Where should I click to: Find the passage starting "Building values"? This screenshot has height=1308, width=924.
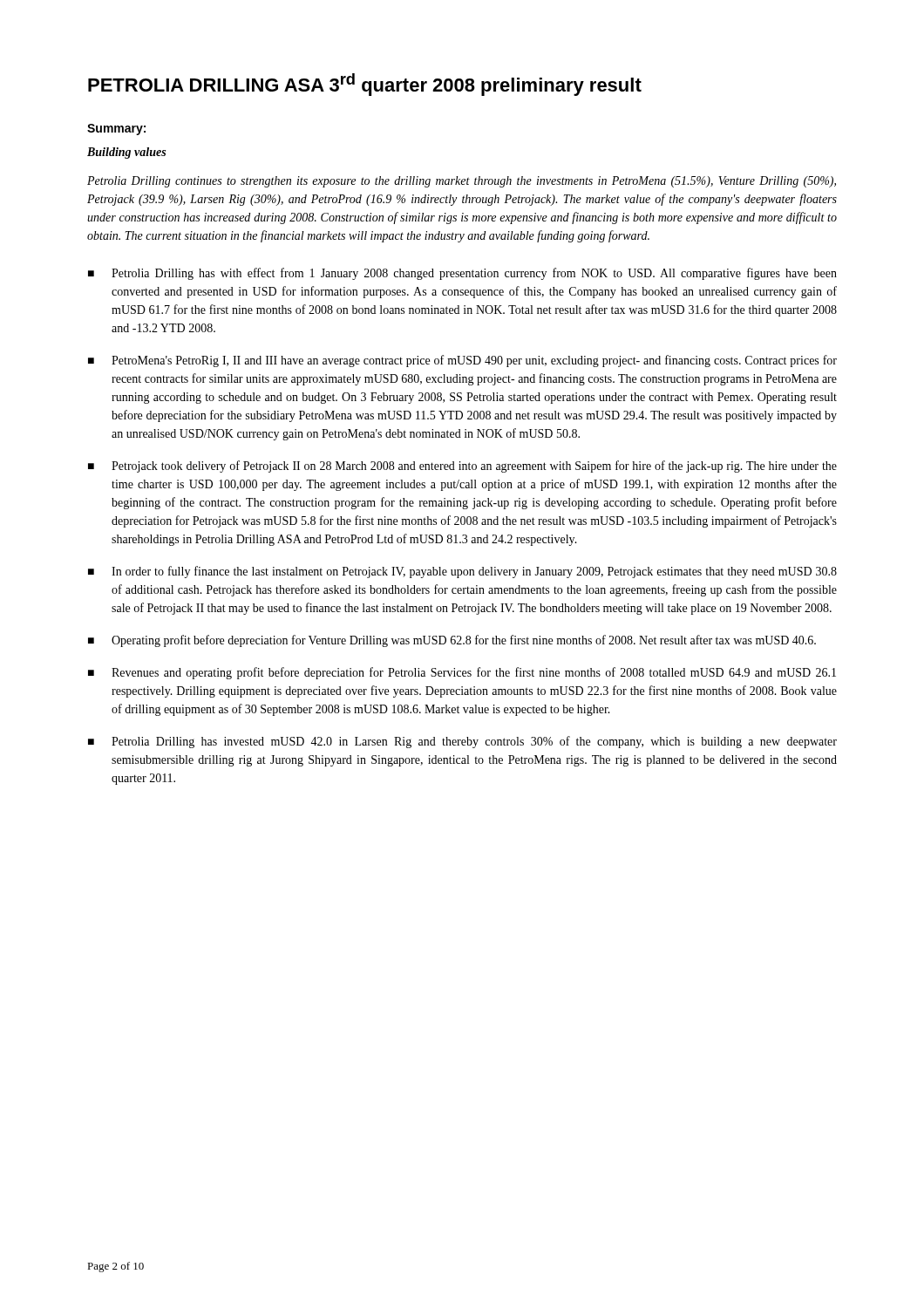[x=126, y=153]
